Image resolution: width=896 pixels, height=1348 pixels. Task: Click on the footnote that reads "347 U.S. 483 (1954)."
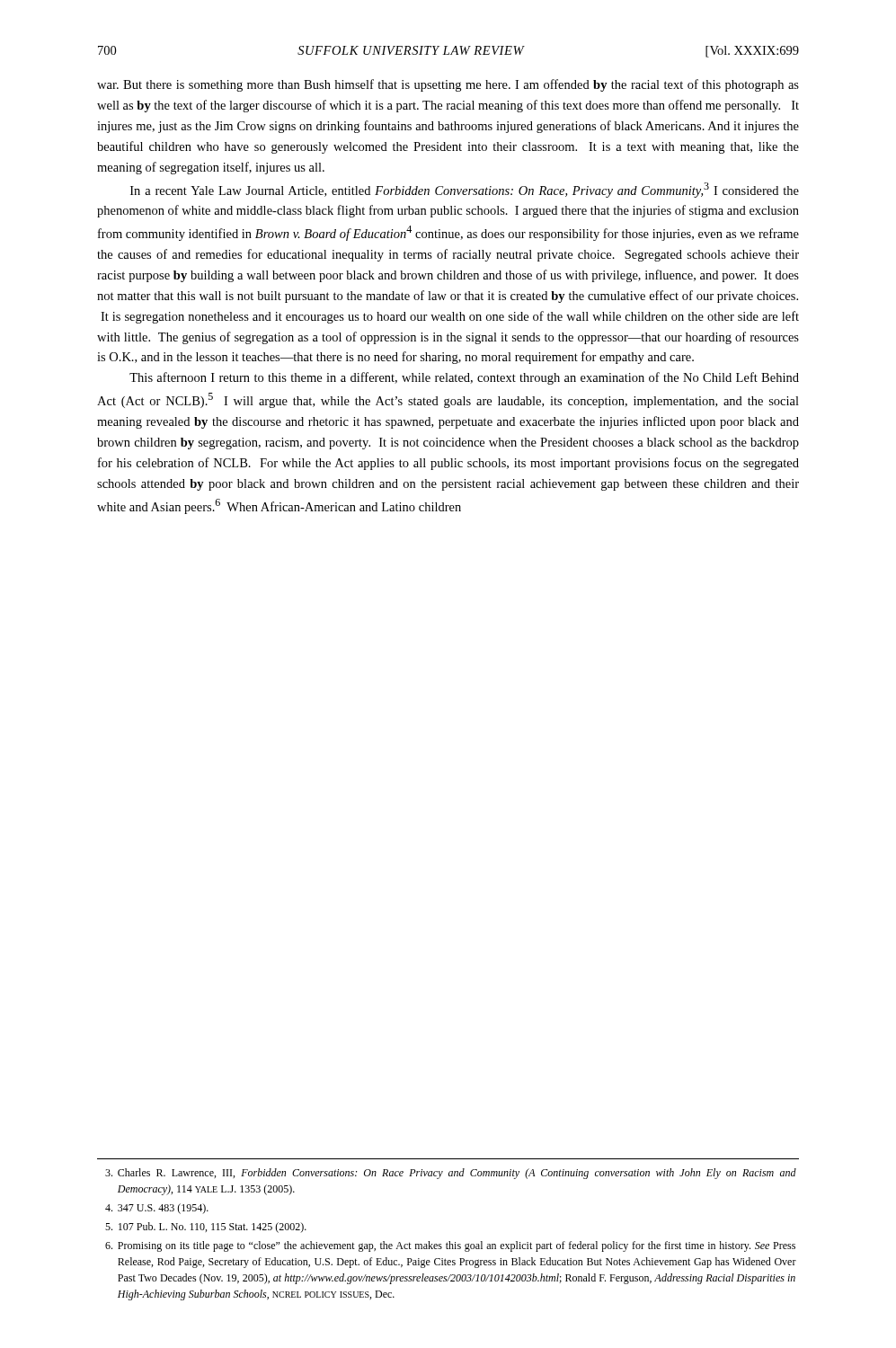(157, 1209)
